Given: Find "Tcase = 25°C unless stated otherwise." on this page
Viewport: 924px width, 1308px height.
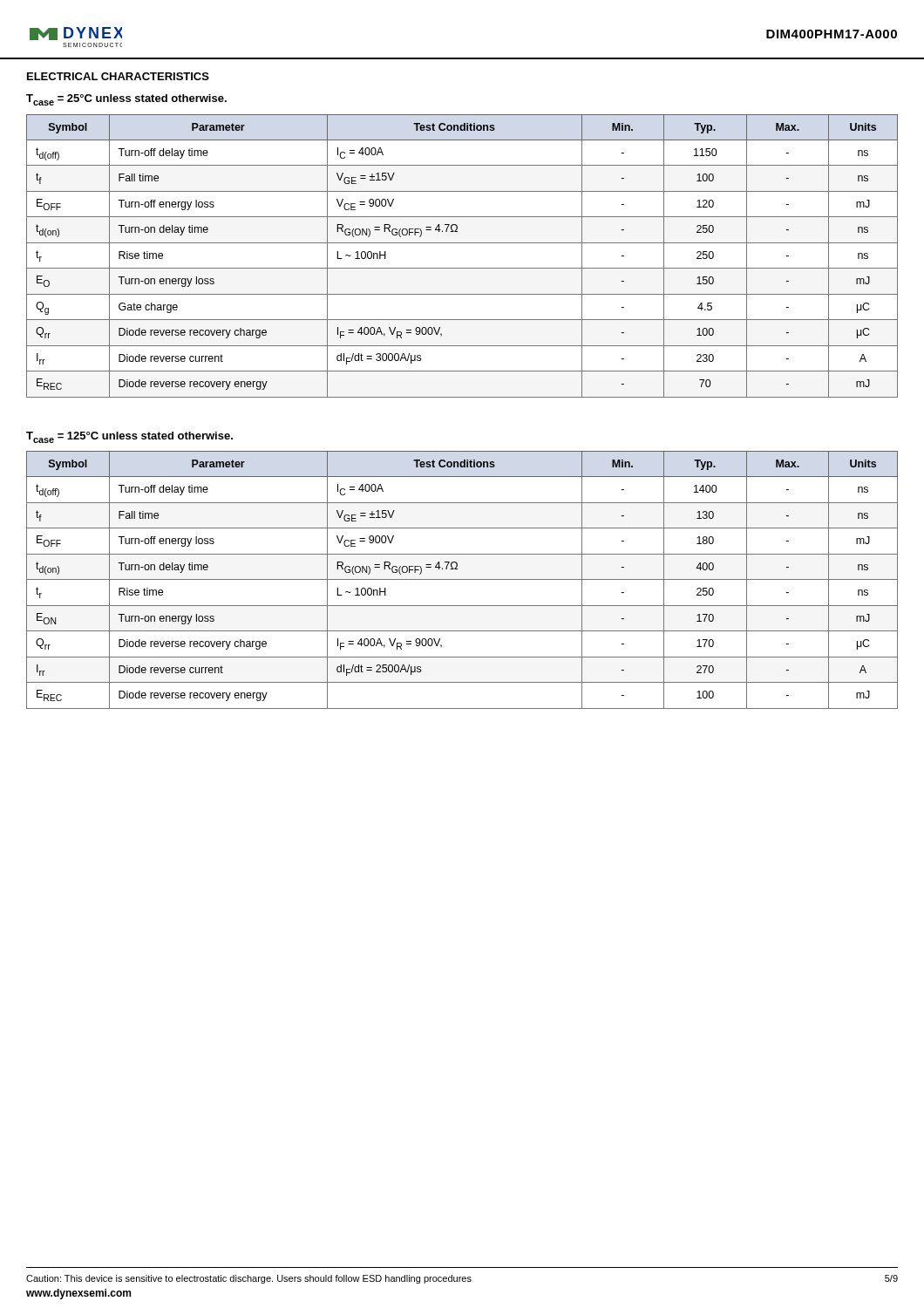Looking at the screenshot, I should point(127,99).
